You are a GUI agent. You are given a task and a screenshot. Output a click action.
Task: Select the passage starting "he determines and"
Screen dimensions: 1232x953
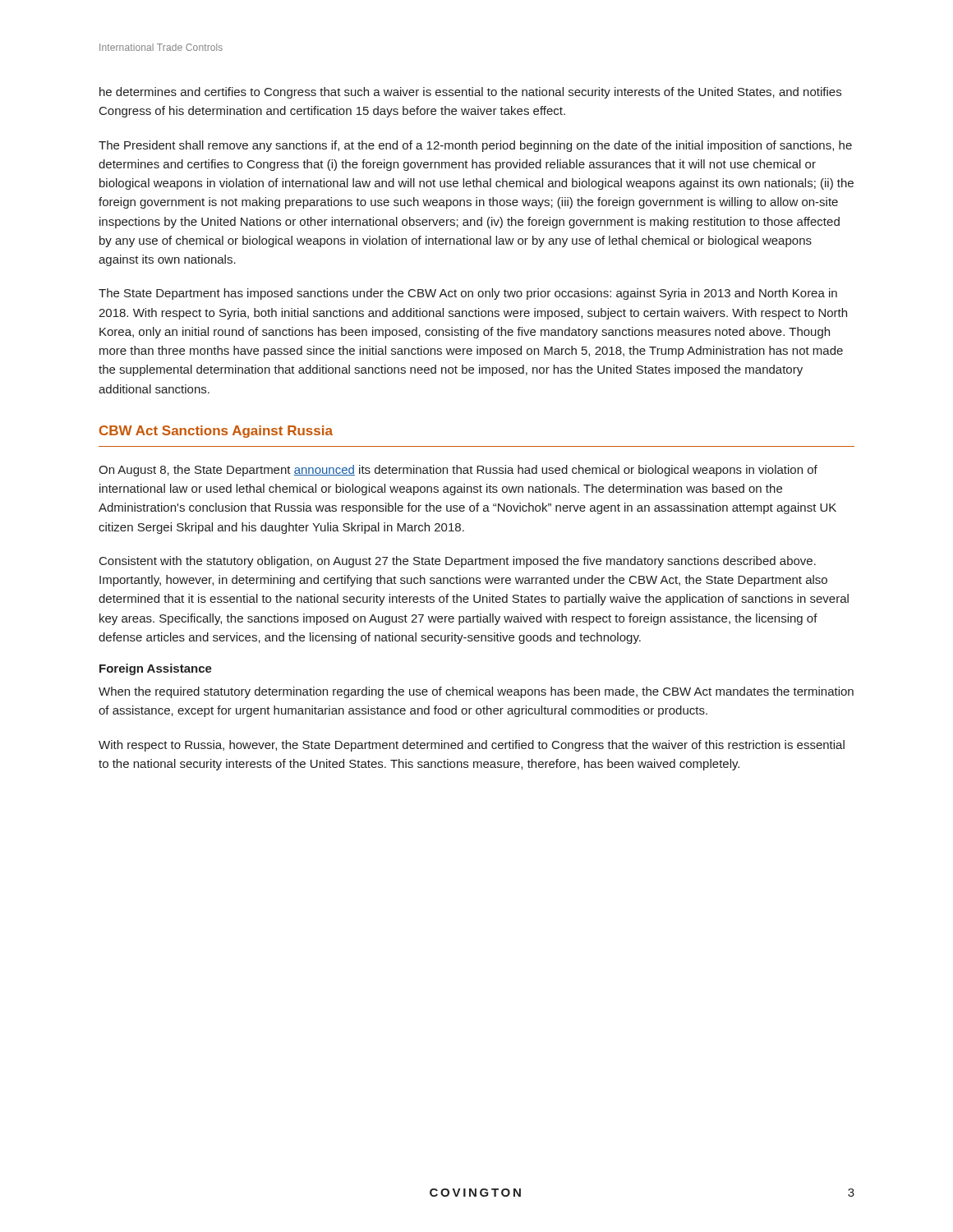coord(470,101)
